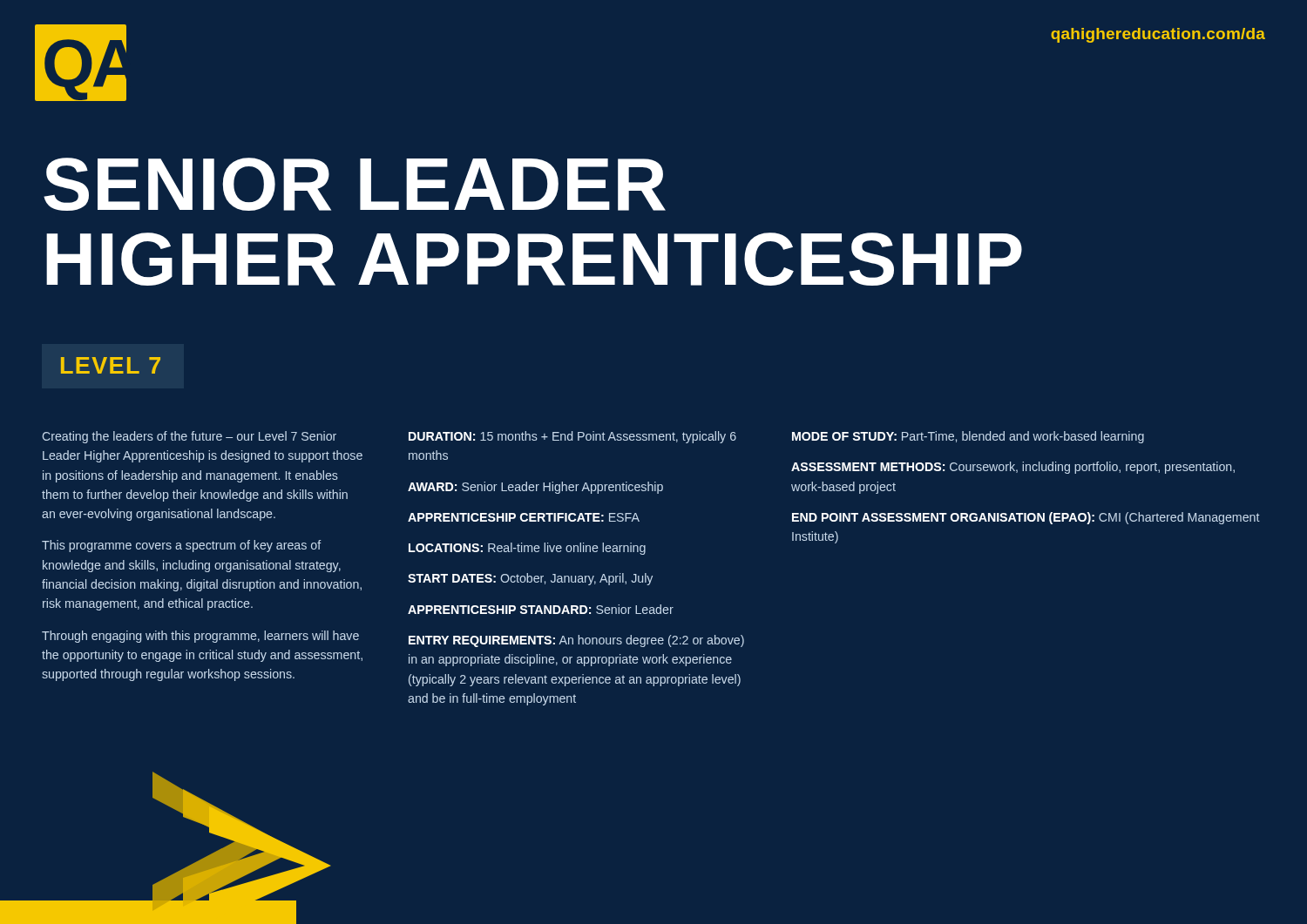Locate the illustration

192,830
